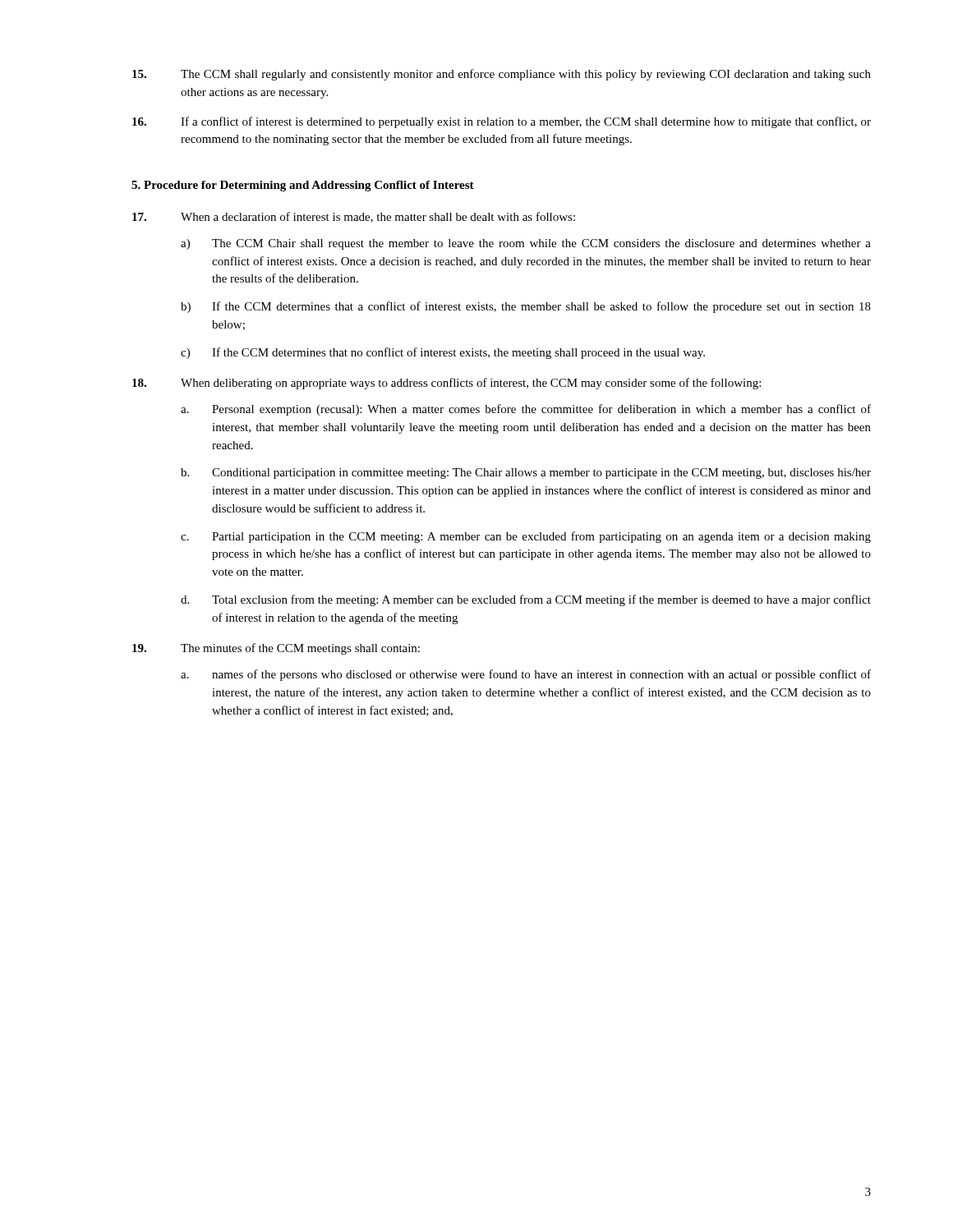
Task: Find the list item that reads "18. When deliberating on appropriate ways to address"
Action: click(x=501, y=506)
